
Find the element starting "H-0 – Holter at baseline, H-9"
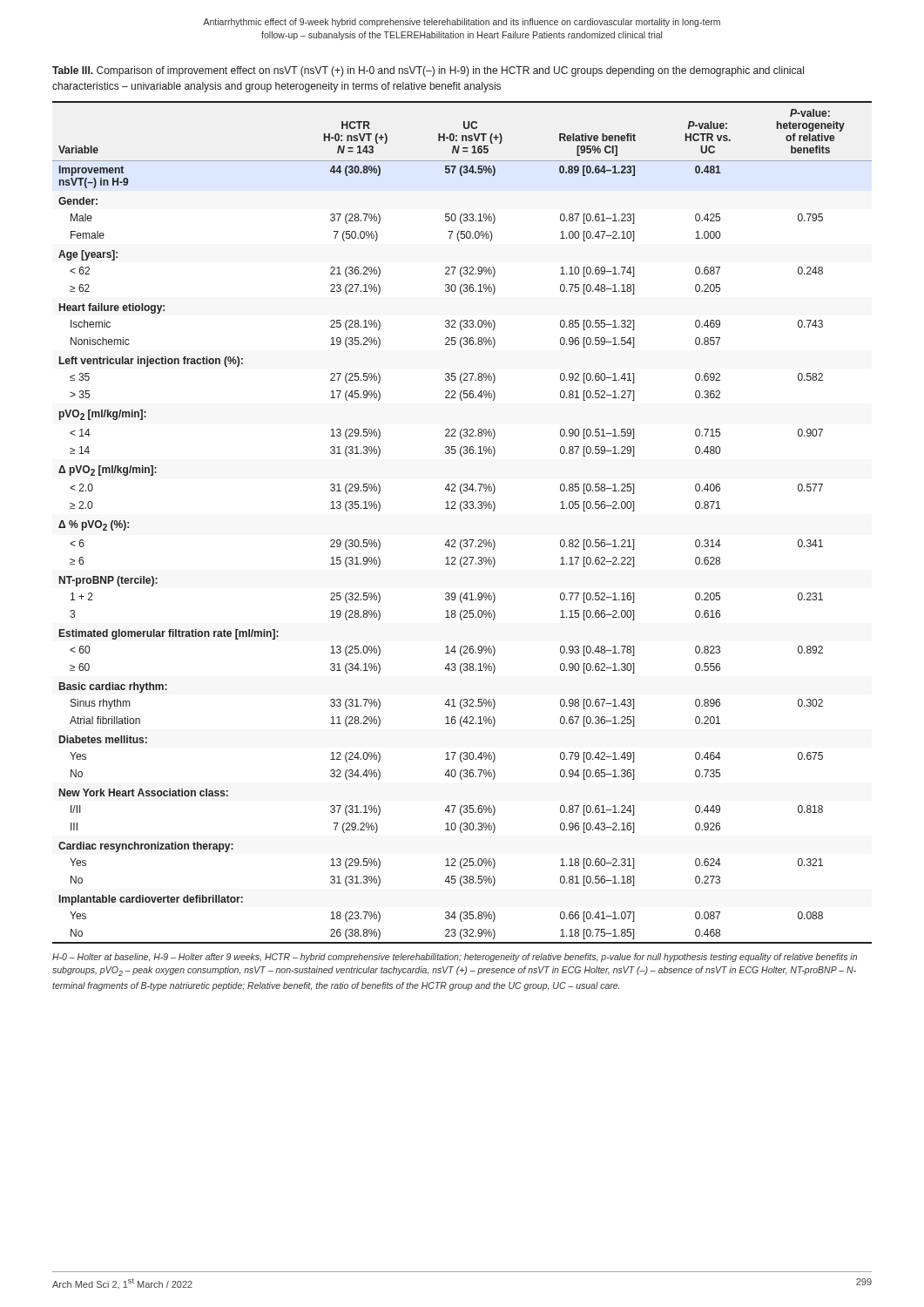(455, 971)
